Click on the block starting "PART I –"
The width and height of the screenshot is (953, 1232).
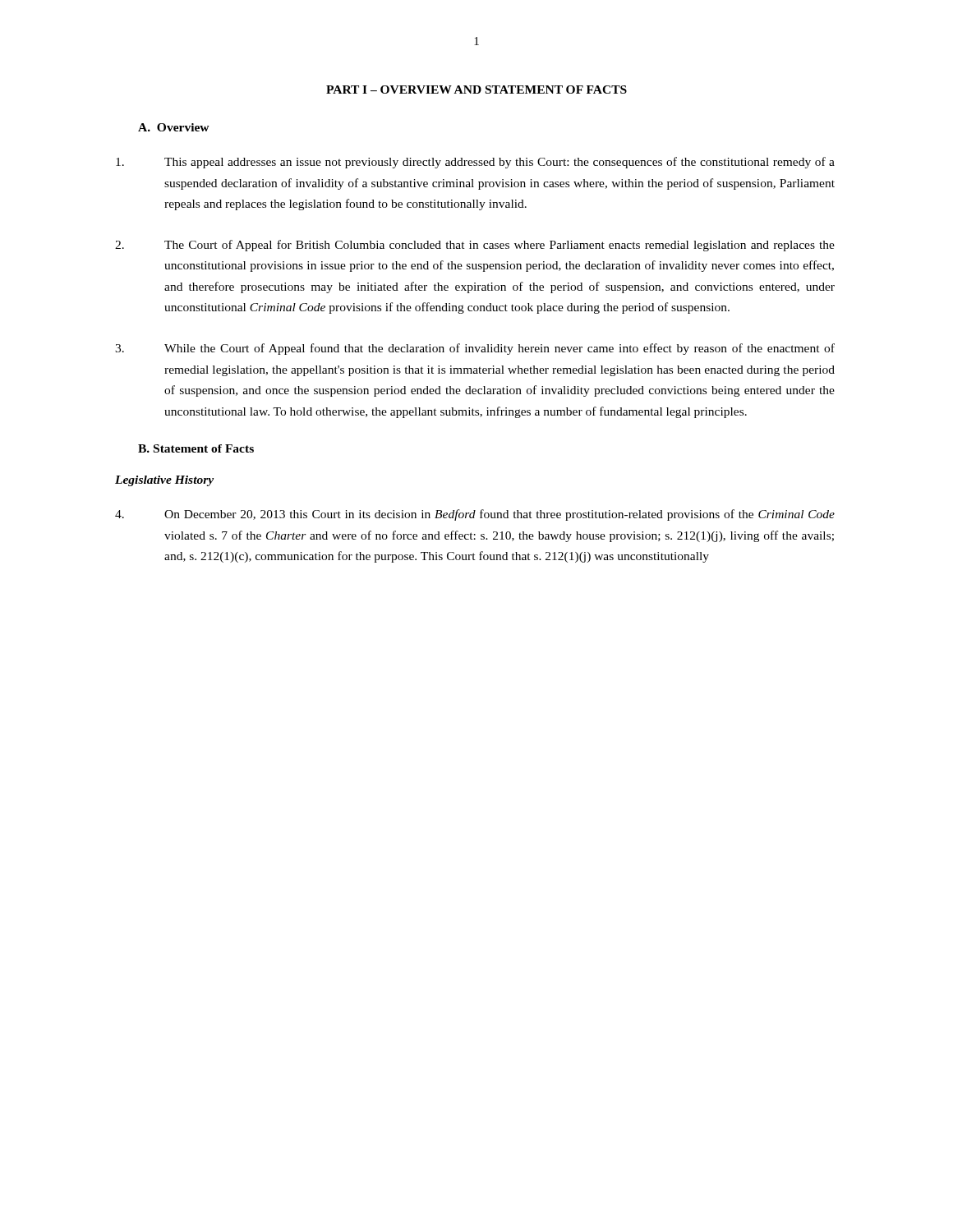point(476,89)
